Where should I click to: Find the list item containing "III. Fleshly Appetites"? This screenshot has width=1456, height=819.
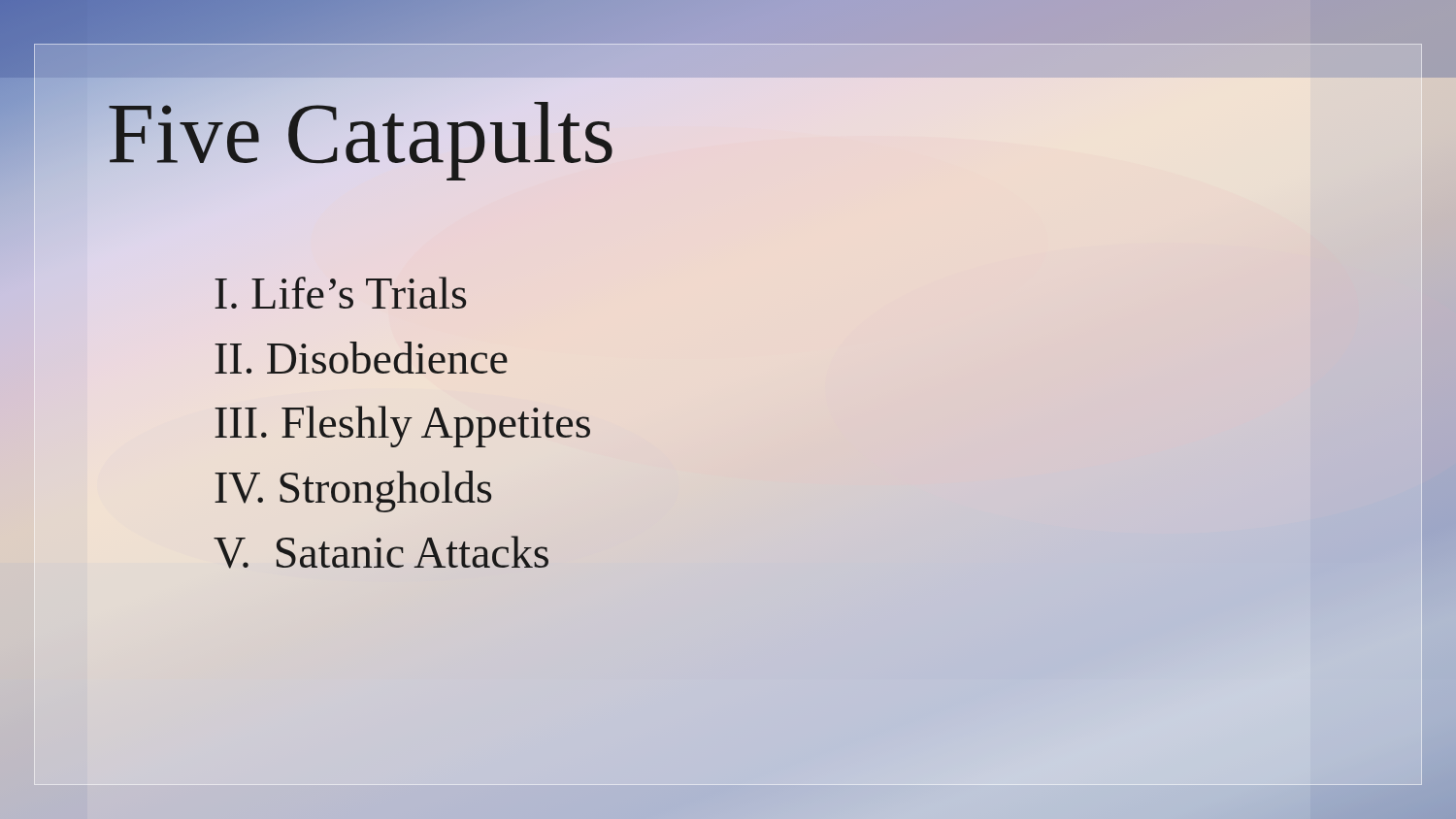coord(403,423)
